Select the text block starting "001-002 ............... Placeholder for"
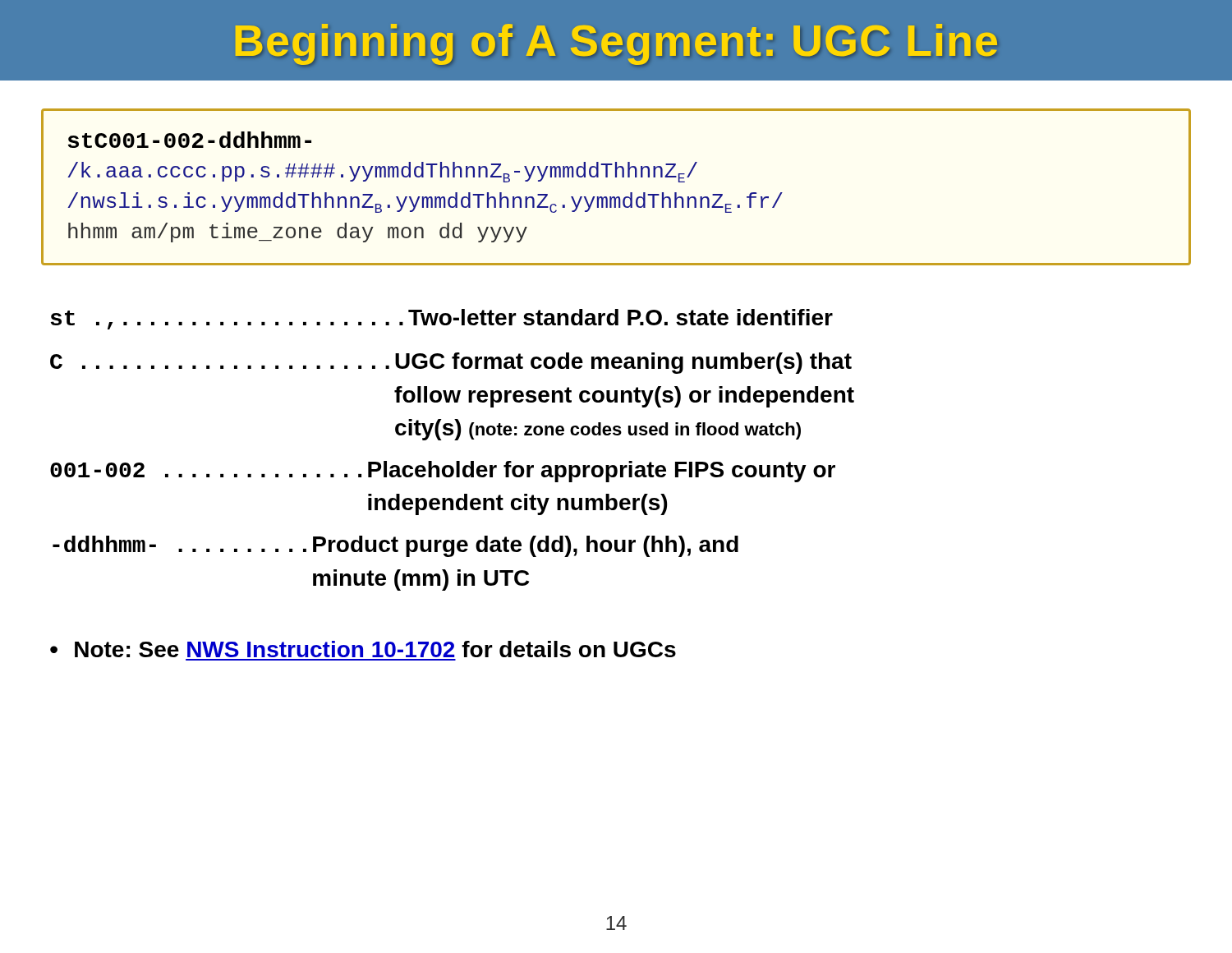The height and width of the screenshot is (953, 1232). point(616,487)
